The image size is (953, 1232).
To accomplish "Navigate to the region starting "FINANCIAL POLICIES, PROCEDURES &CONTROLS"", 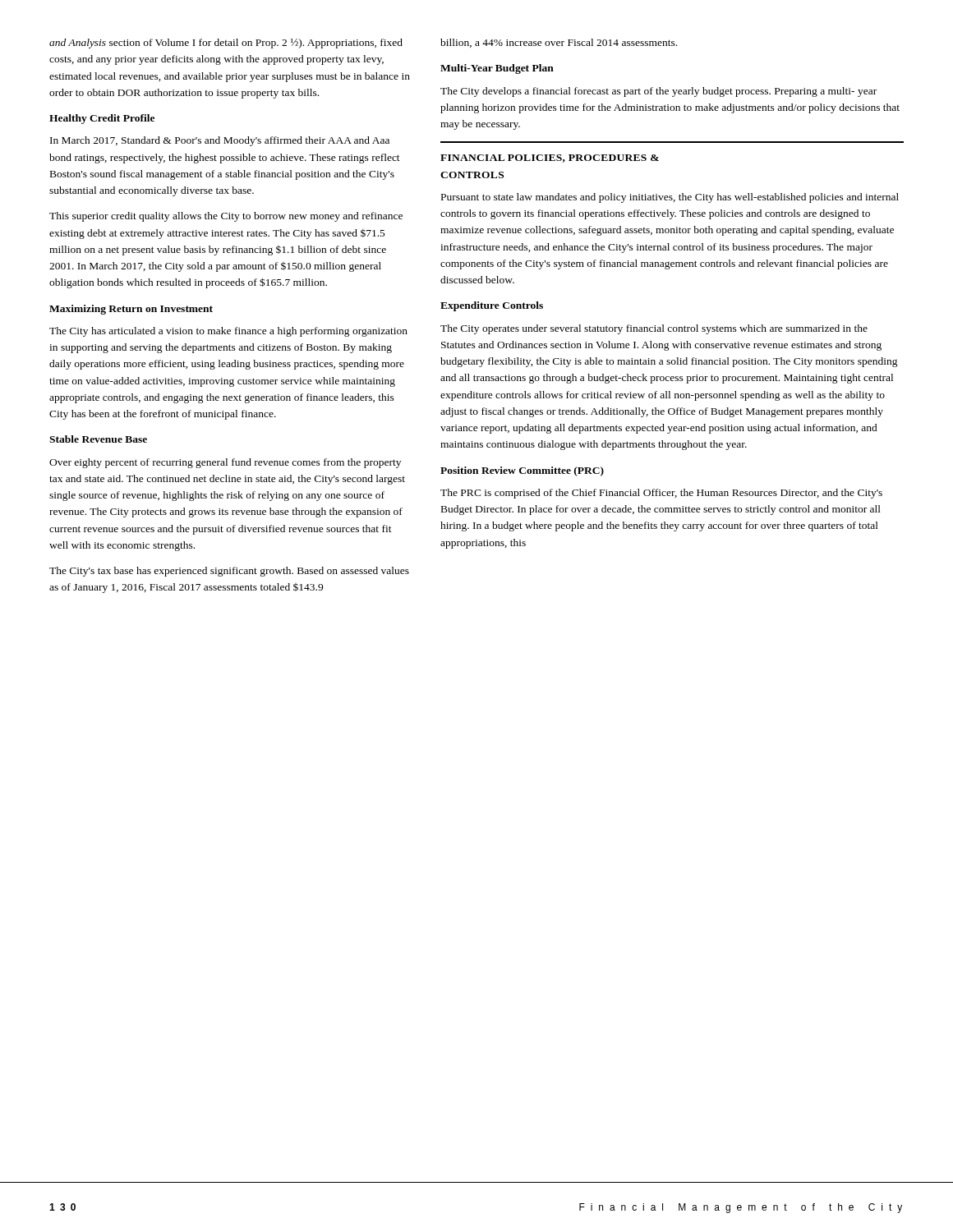I will click(550, 159).
